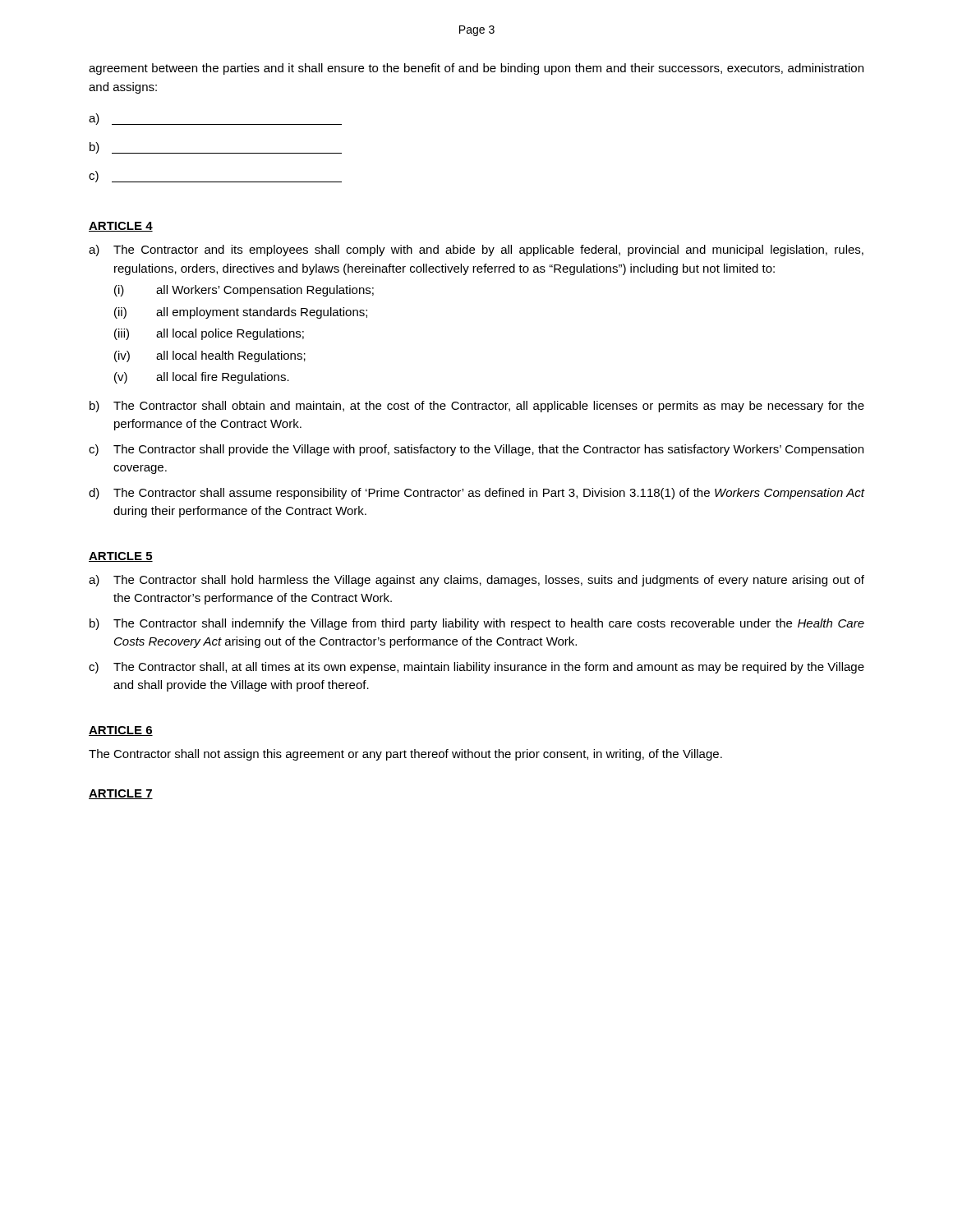Viewport: 953px width, 1232px height.
Task: Navigate to the element starting "ARTICLE 4"
Action: (x=121, y=225)
